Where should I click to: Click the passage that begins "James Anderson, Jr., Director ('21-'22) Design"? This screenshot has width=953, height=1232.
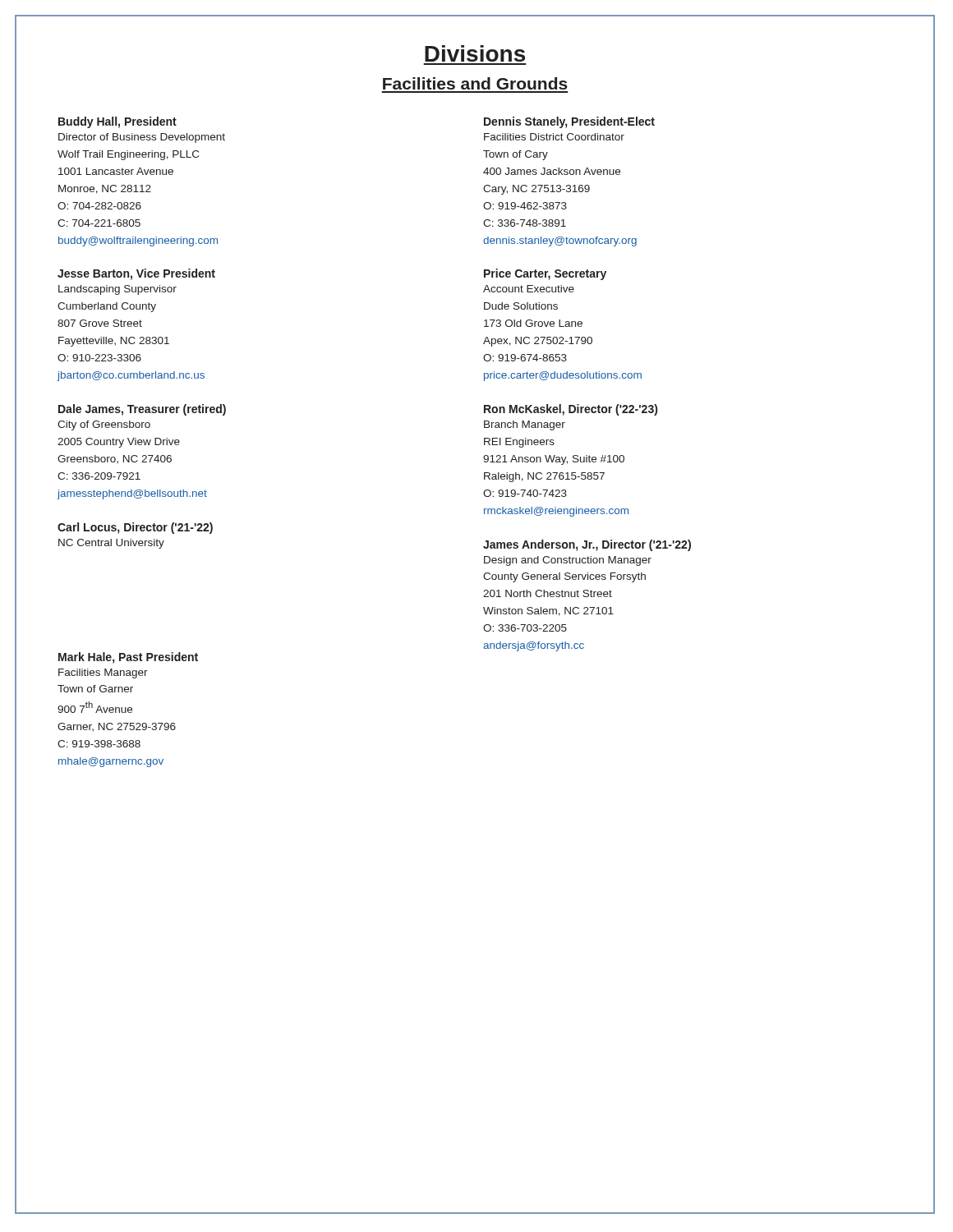coord(587,545)
